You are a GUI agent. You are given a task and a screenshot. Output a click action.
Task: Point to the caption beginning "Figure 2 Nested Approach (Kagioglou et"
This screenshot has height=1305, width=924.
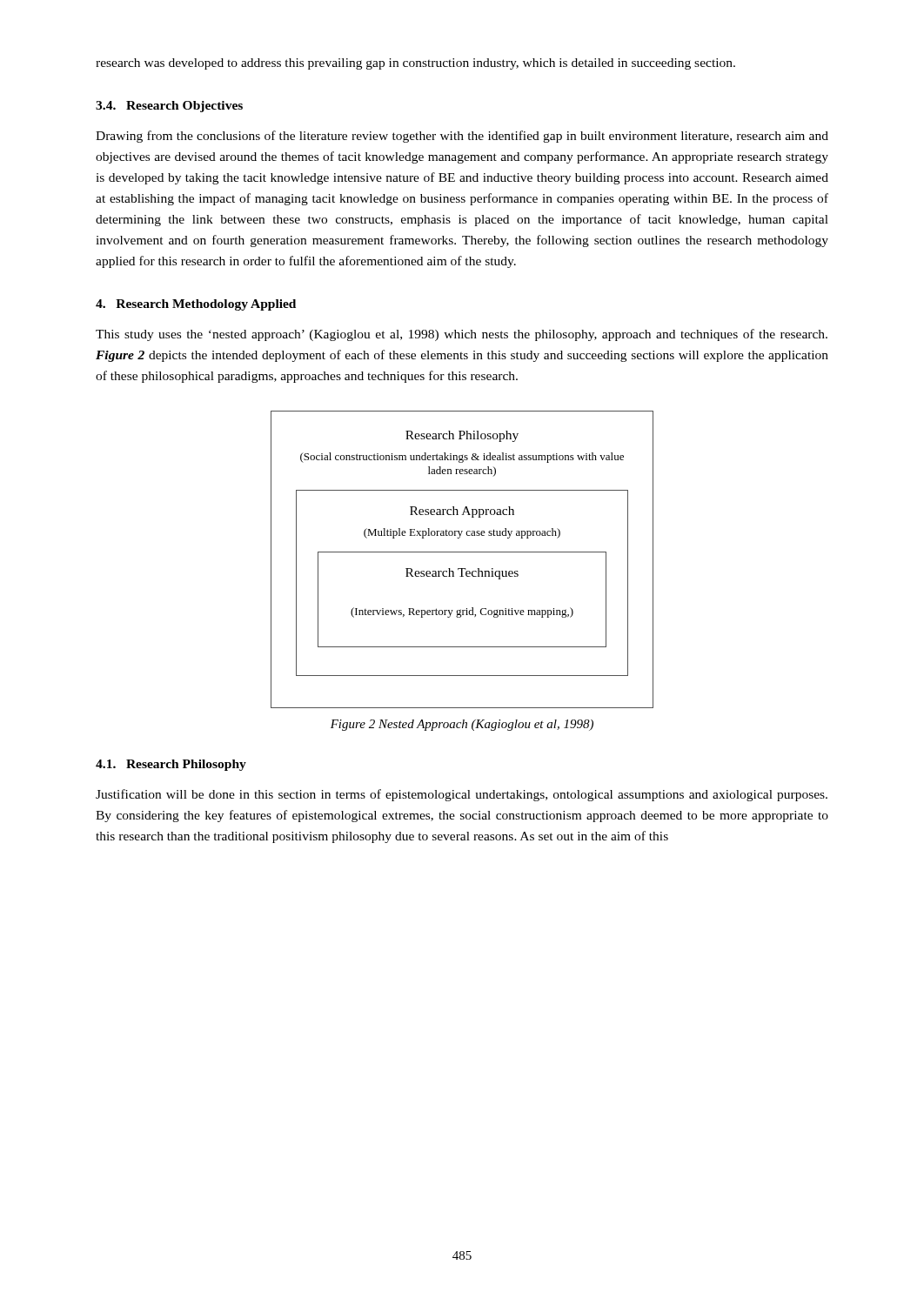pos(462,724)
